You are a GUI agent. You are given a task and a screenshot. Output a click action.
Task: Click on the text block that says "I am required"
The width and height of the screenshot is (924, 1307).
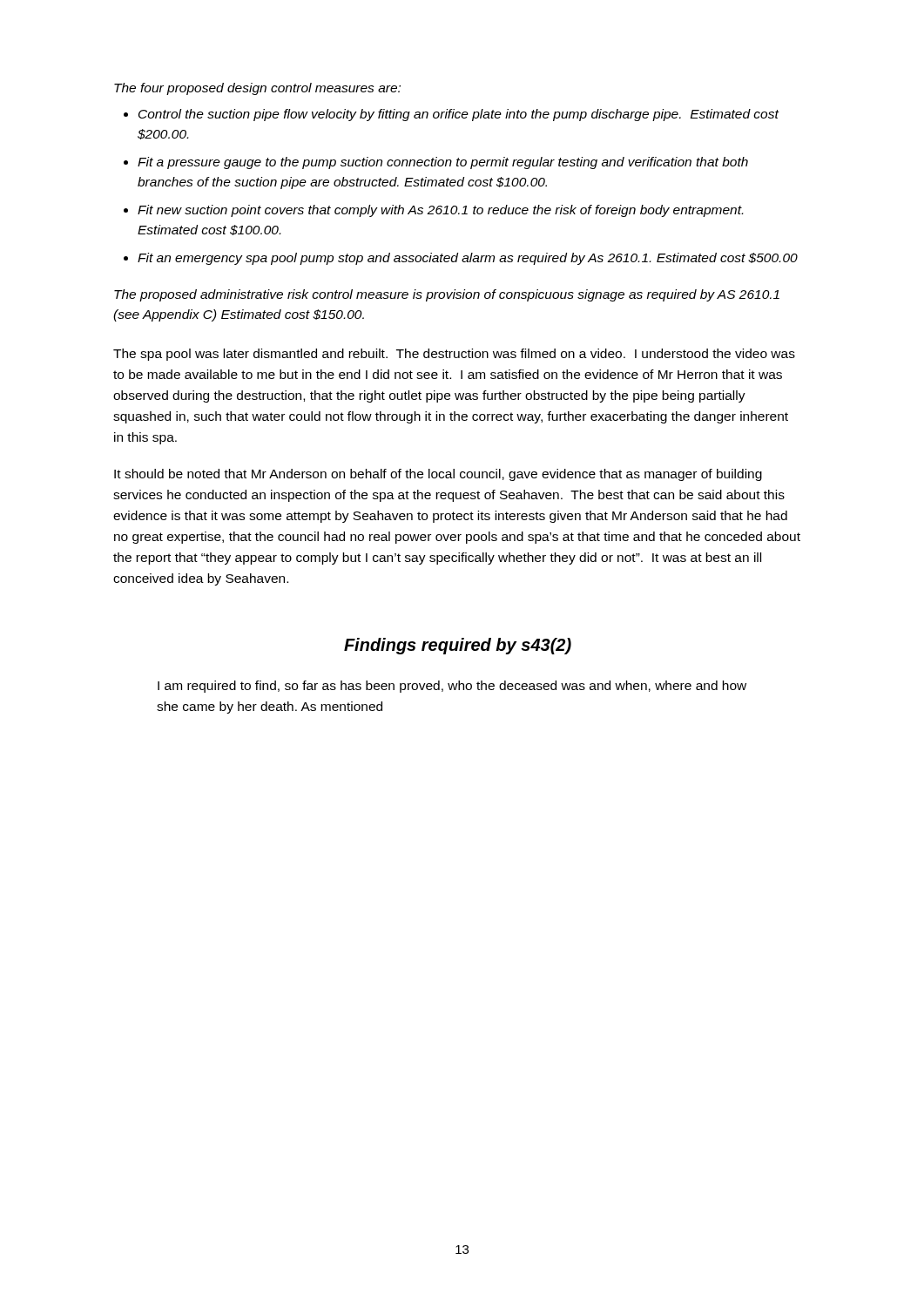[452, 696]
